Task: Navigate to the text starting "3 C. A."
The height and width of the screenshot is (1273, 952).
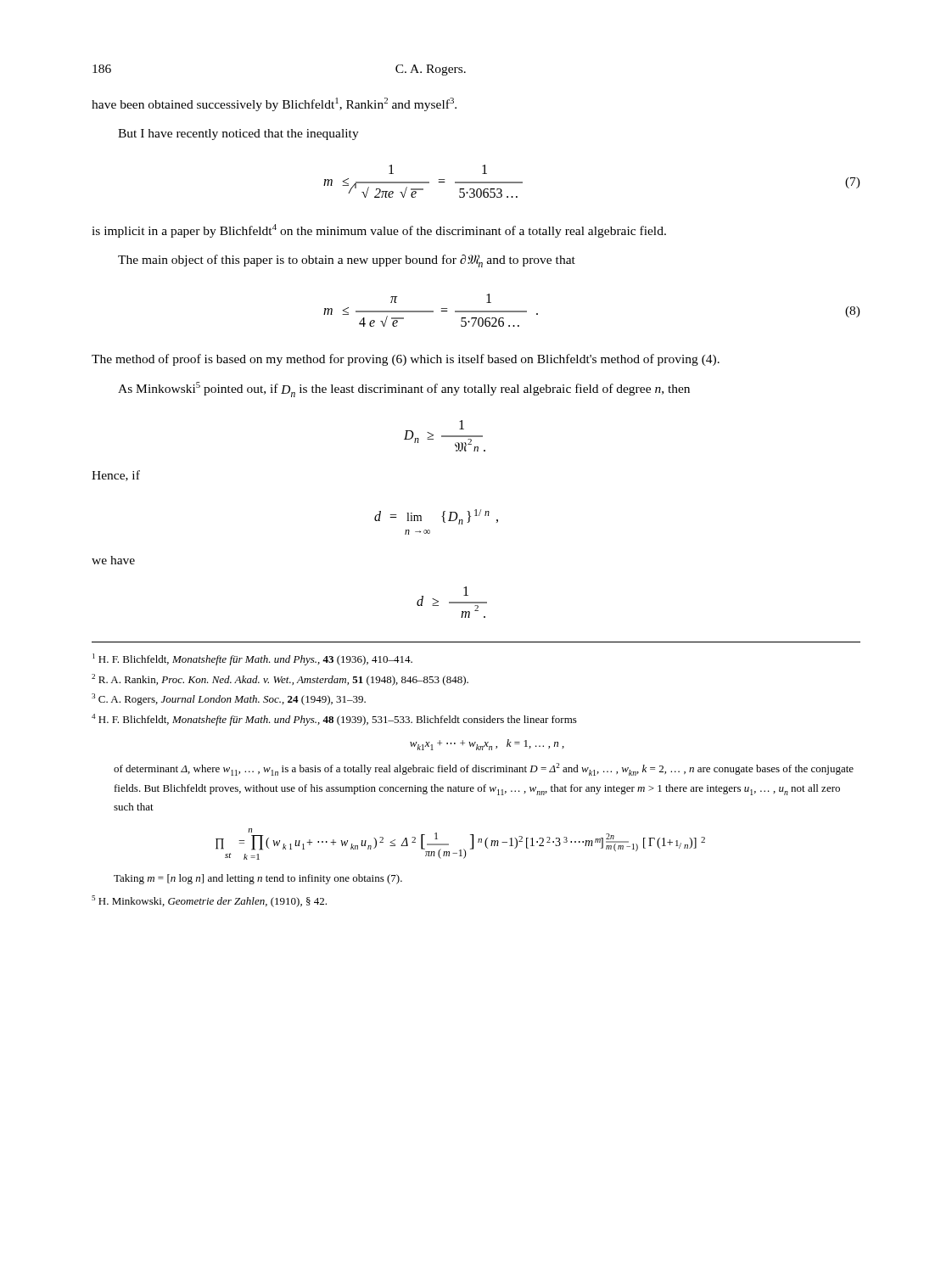Action: point(229,699)
